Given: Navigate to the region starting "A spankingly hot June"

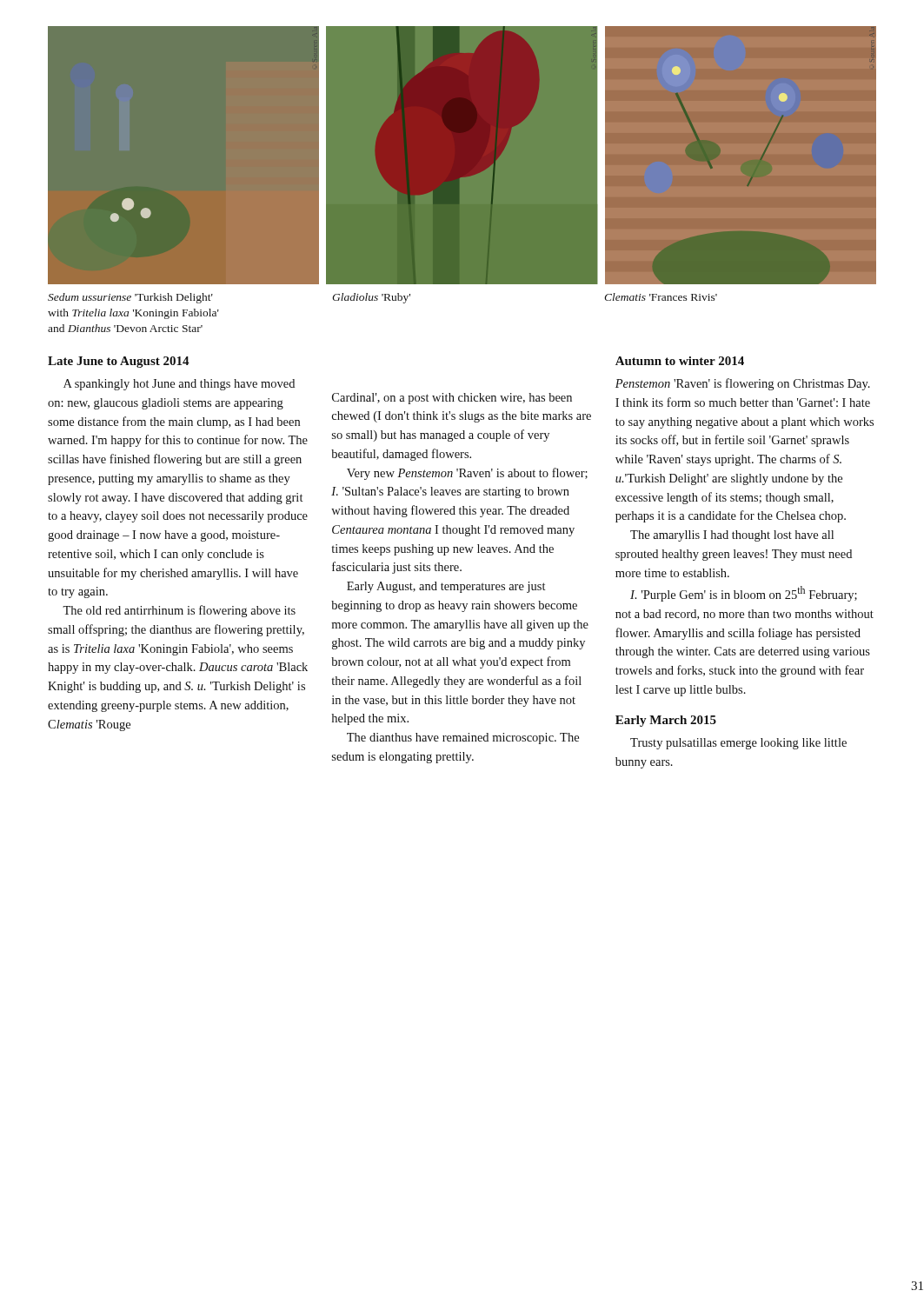Looking at the screenshot, I should point(178,554).
